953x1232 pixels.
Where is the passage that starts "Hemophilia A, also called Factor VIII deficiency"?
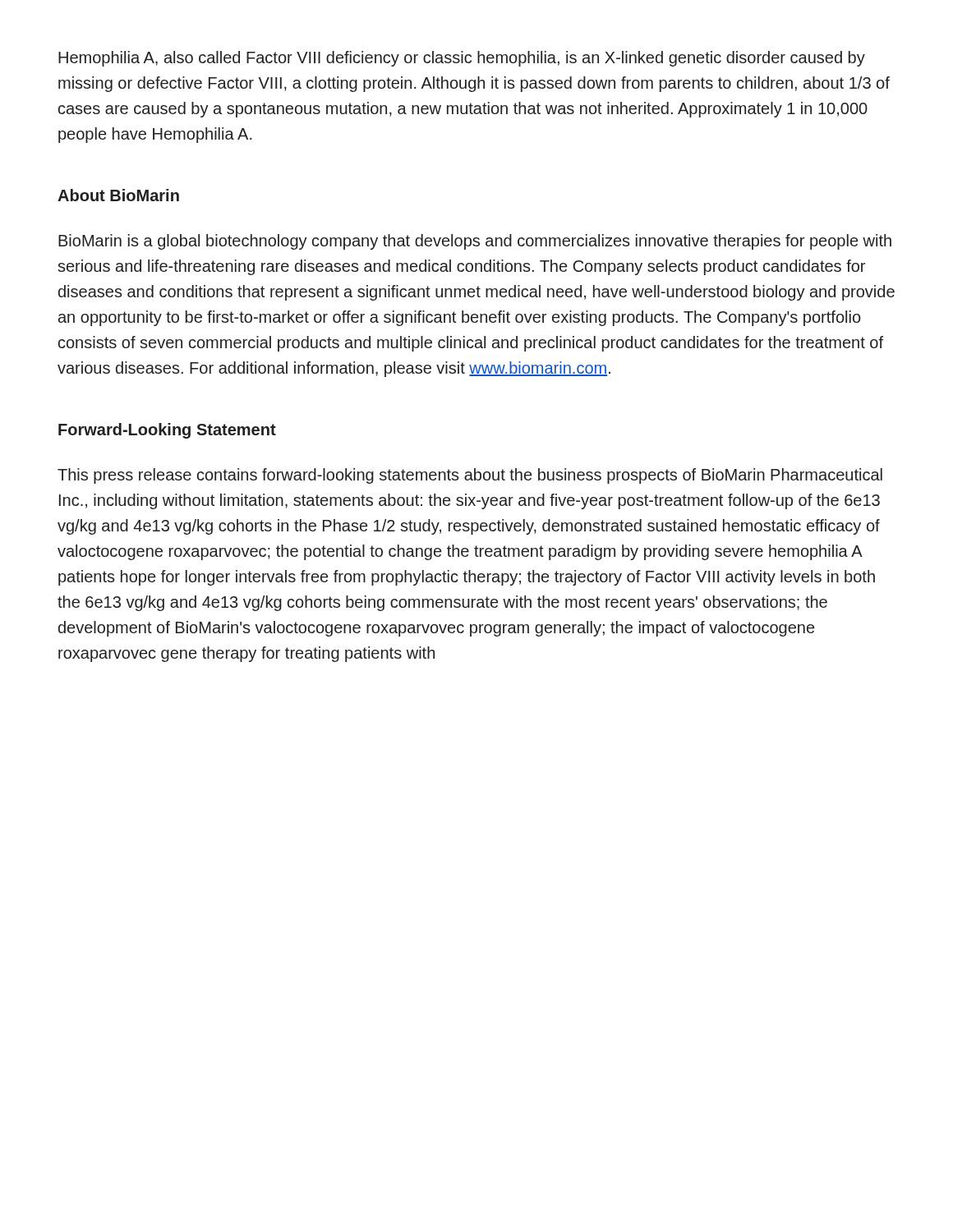[473, 96]
